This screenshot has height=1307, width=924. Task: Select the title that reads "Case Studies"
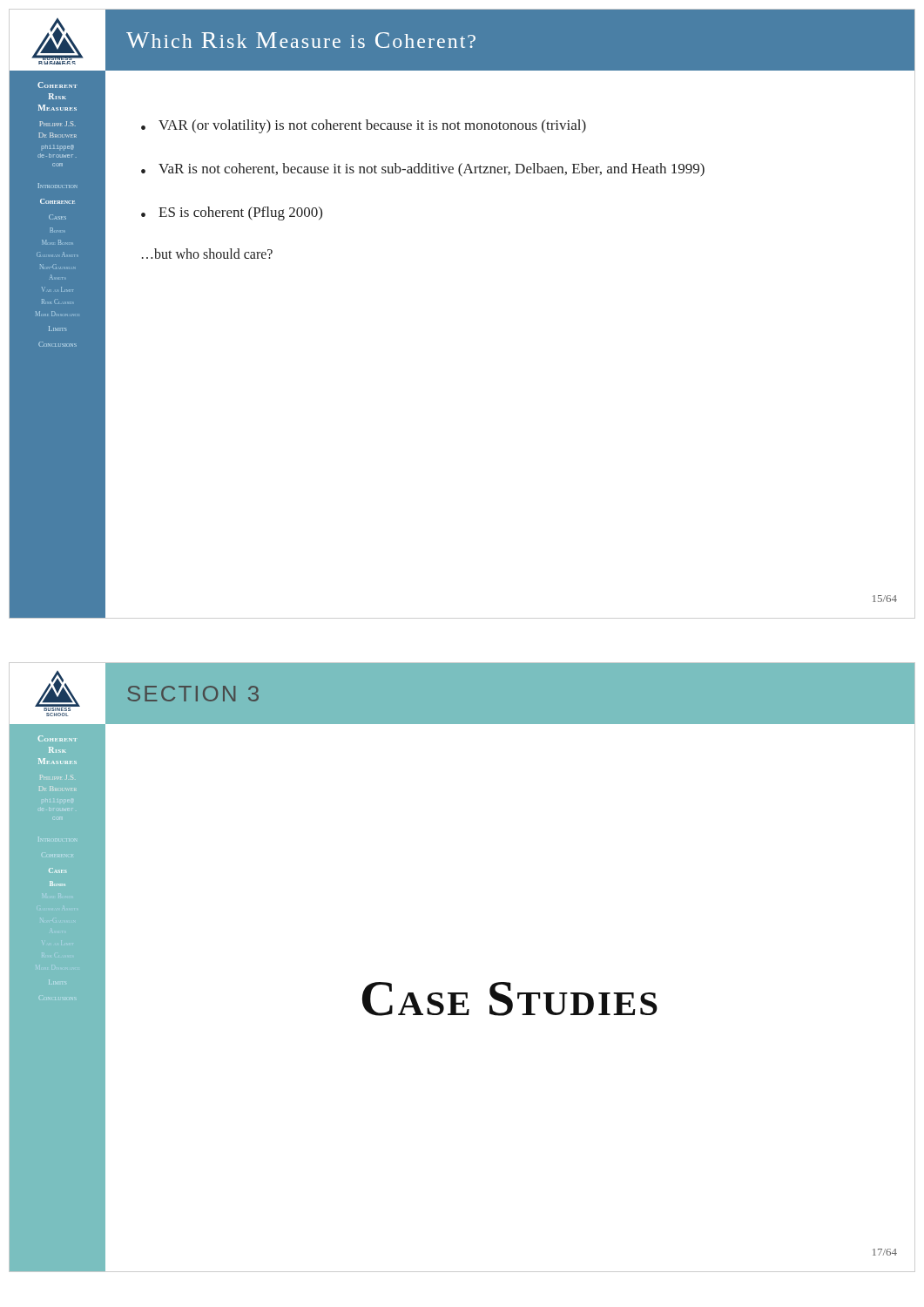coord(510,998)
